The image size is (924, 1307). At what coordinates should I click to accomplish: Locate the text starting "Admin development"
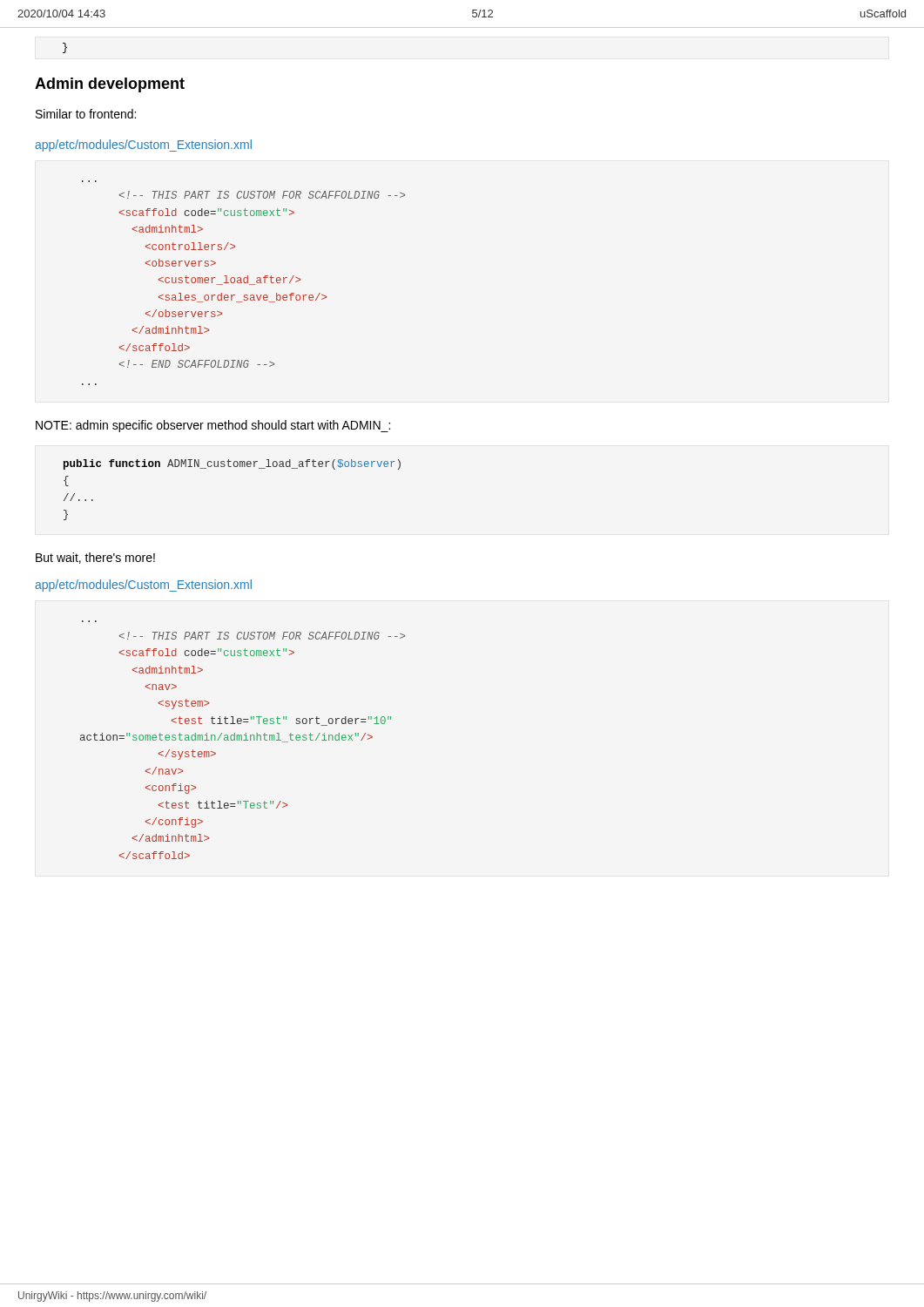pos(110,84)
